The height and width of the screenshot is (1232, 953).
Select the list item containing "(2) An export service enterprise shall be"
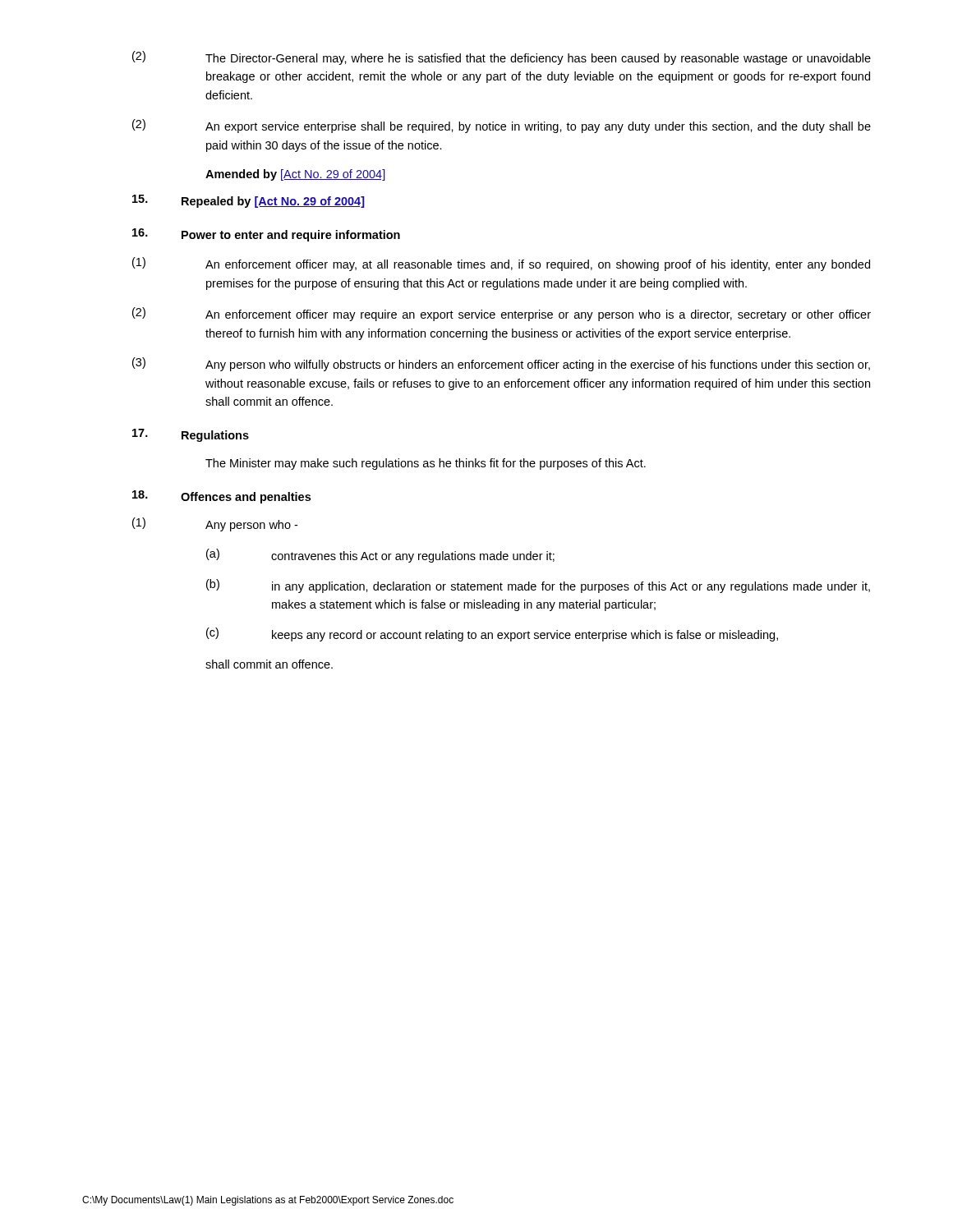click(501, 136)
